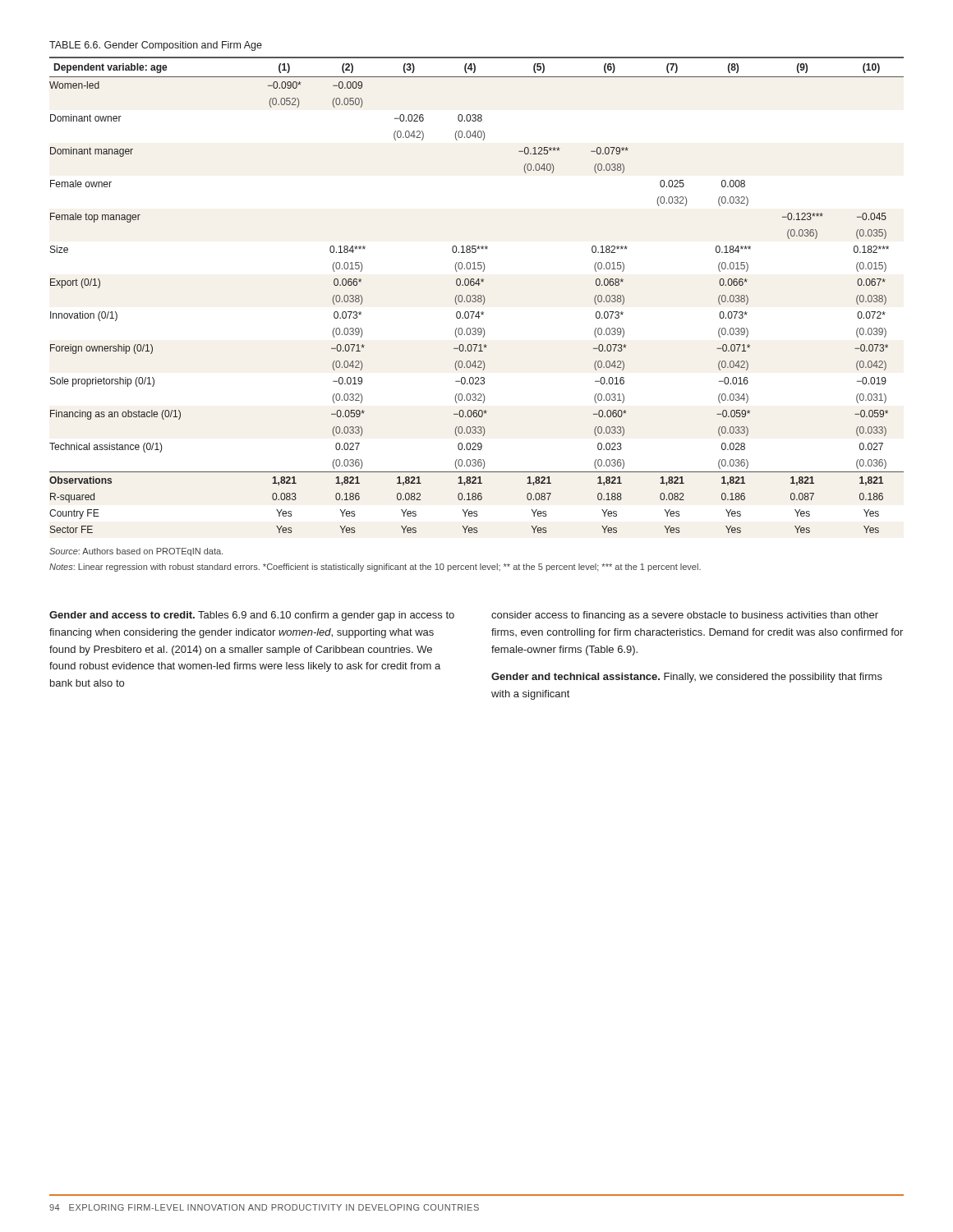Image resolution: width=953 pixels, height=1232 pixels.
Task: Locate the footnote with the text "Source: Authors based on PROTEqIN"
Action: (x=476, y=559)
